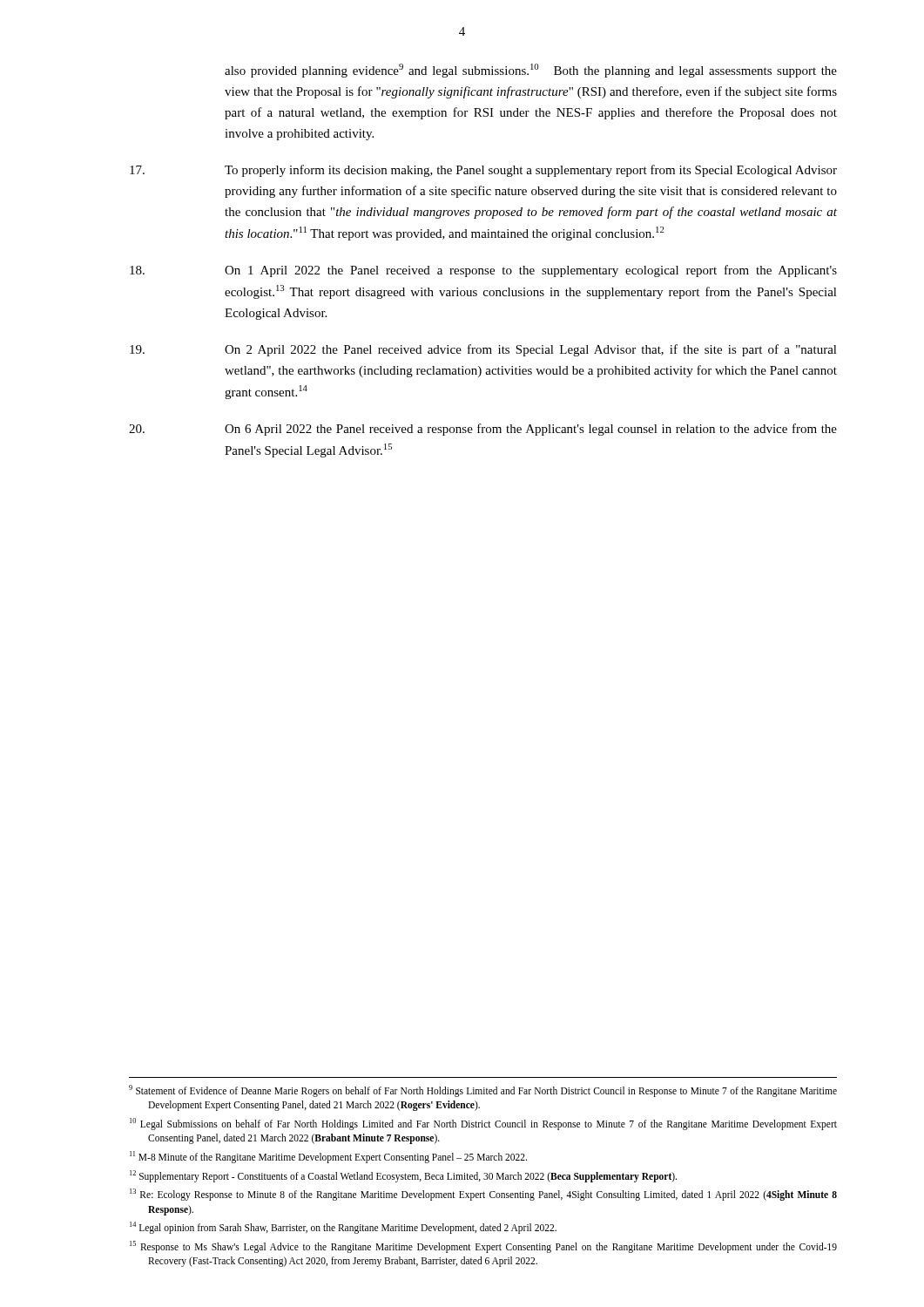The image size is (924, 1307).
Task: Select the element starting "18. On 1 April"
Action: point(483,291)
